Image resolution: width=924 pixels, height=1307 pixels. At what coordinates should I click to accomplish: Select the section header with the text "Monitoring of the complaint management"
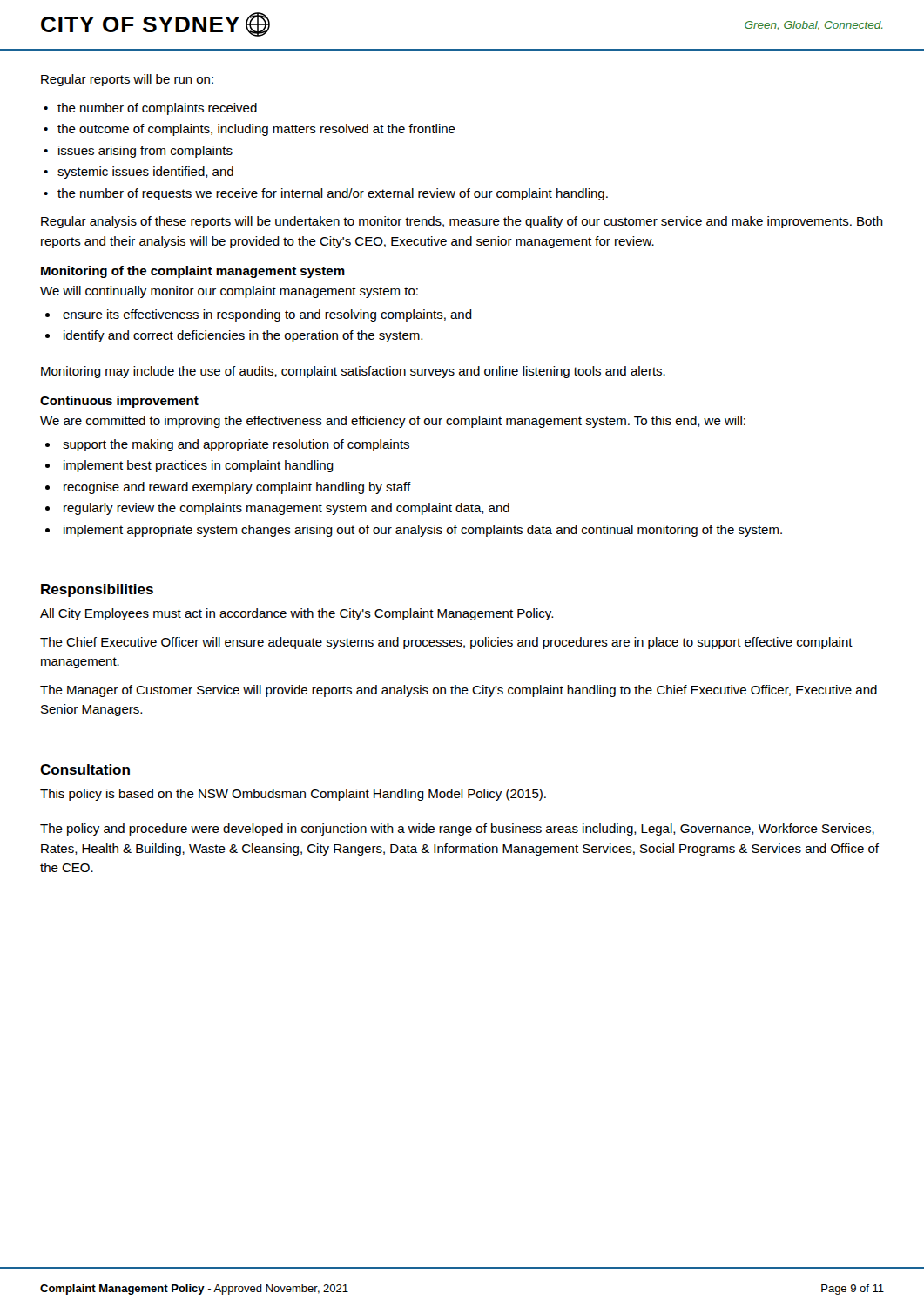193,271
